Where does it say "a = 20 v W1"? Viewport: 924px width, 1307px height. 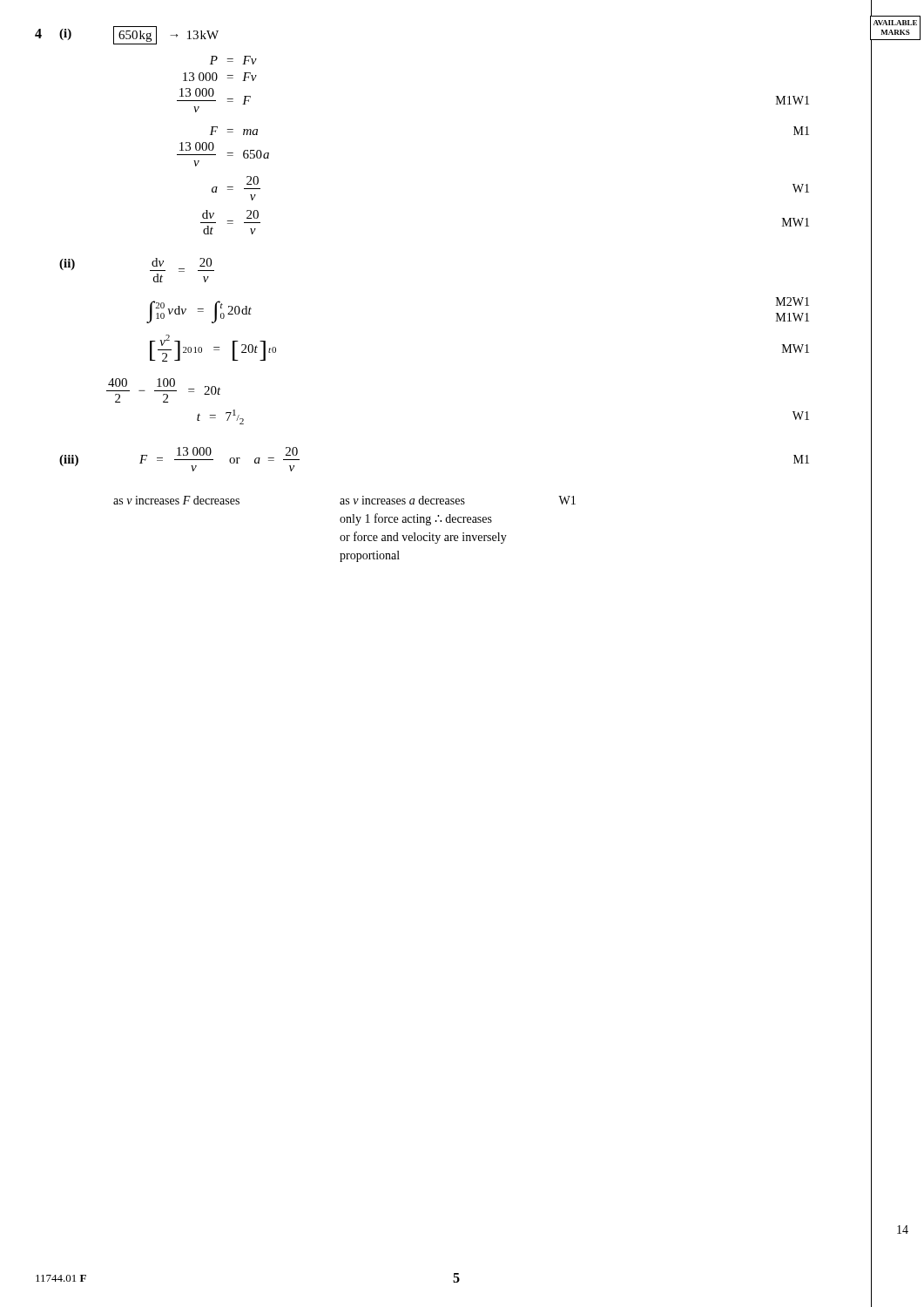pos(251,184)
